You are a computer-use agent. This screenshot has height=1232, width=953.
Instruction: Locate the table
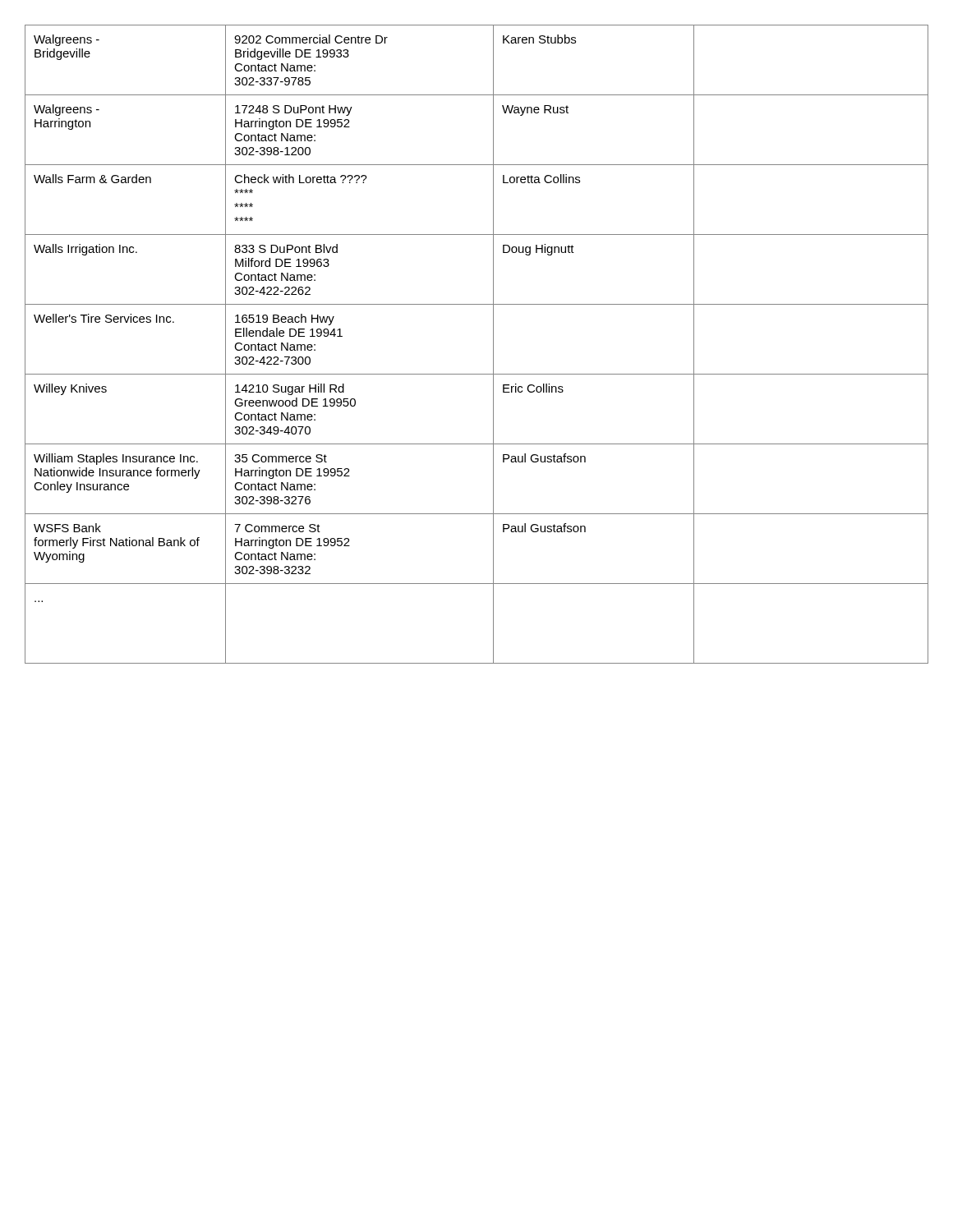[x=476, y=344]
